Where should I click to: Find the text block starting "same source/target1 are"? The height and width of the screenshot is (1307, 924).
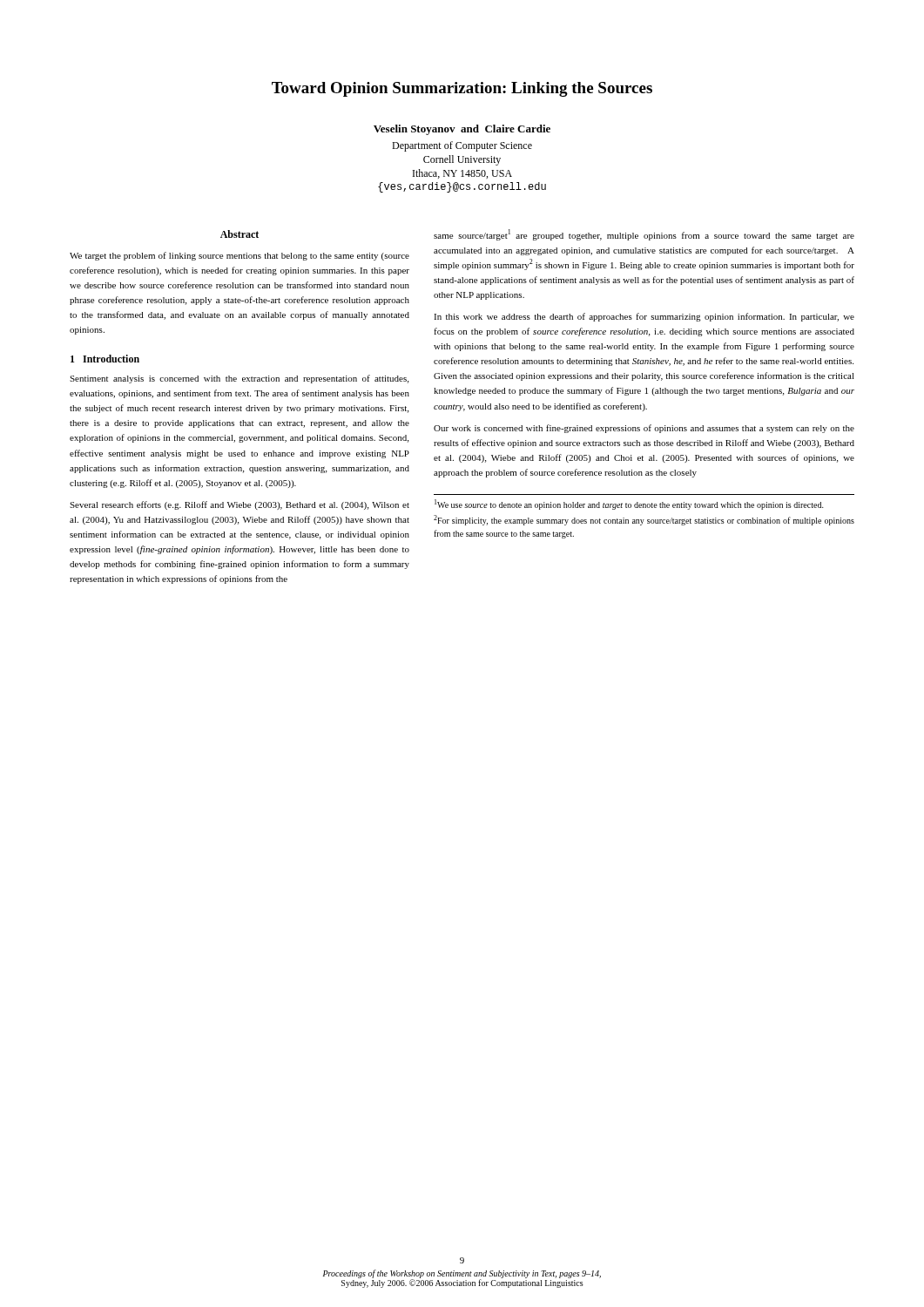click(x=644, y=264)
